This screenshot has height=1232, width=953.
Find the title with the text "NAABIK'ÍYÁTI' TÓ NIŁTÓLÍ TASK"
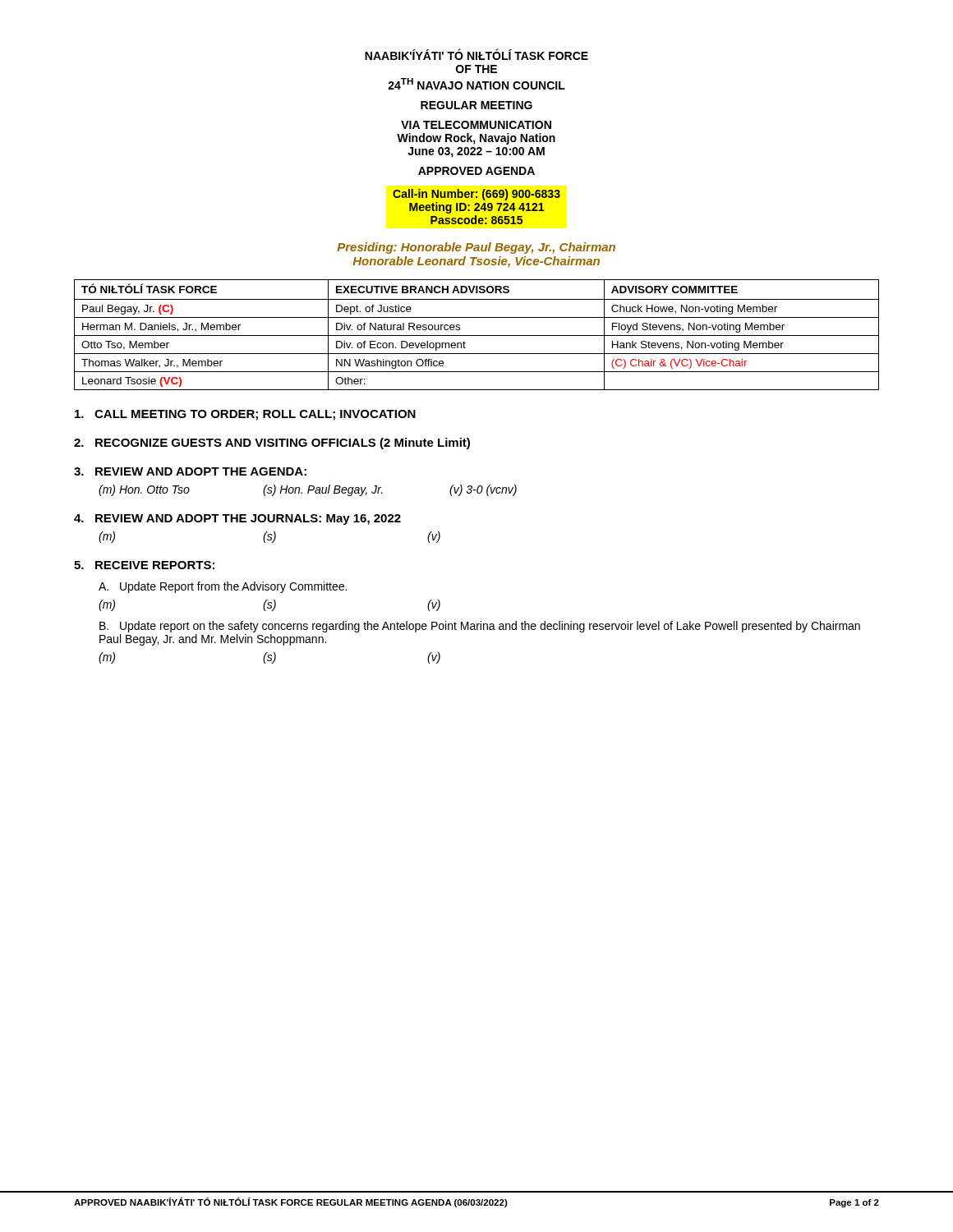click(x=476, y=70)
